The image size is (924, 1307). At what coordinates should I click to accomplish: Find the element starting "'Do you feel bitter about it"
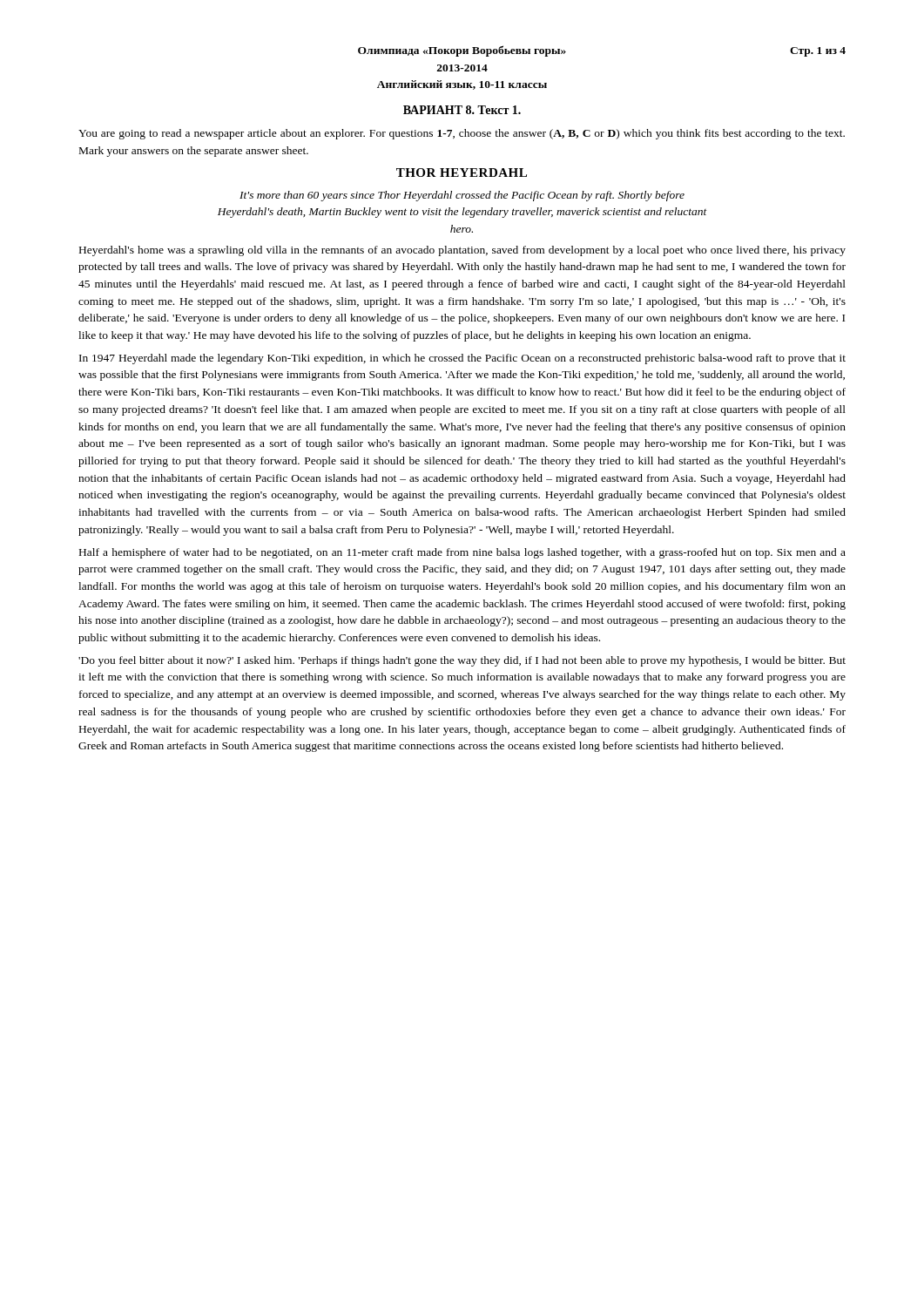[462, 703]
